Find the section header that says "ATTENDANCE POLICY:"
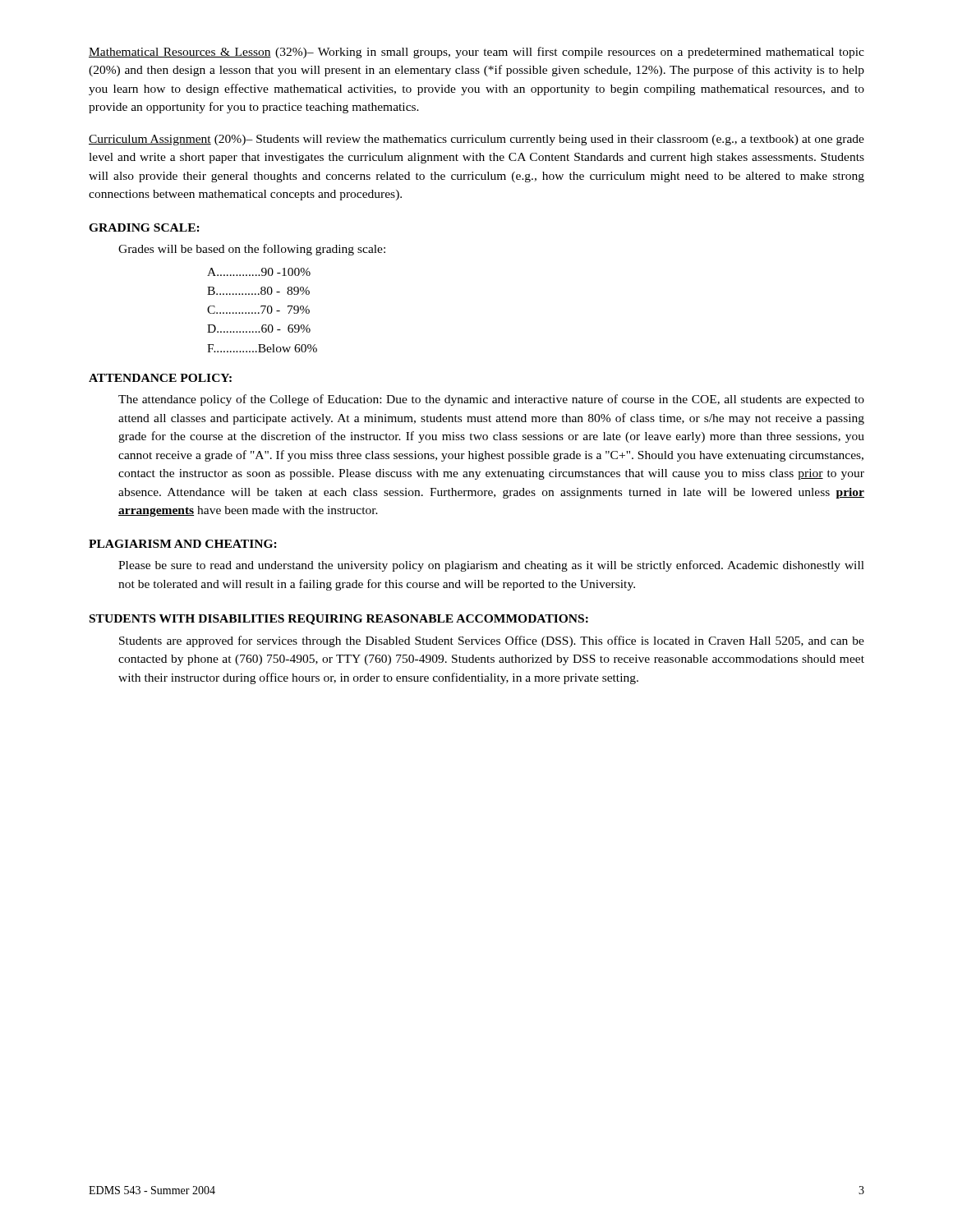 pyautogui.click(x=161, y=377)
